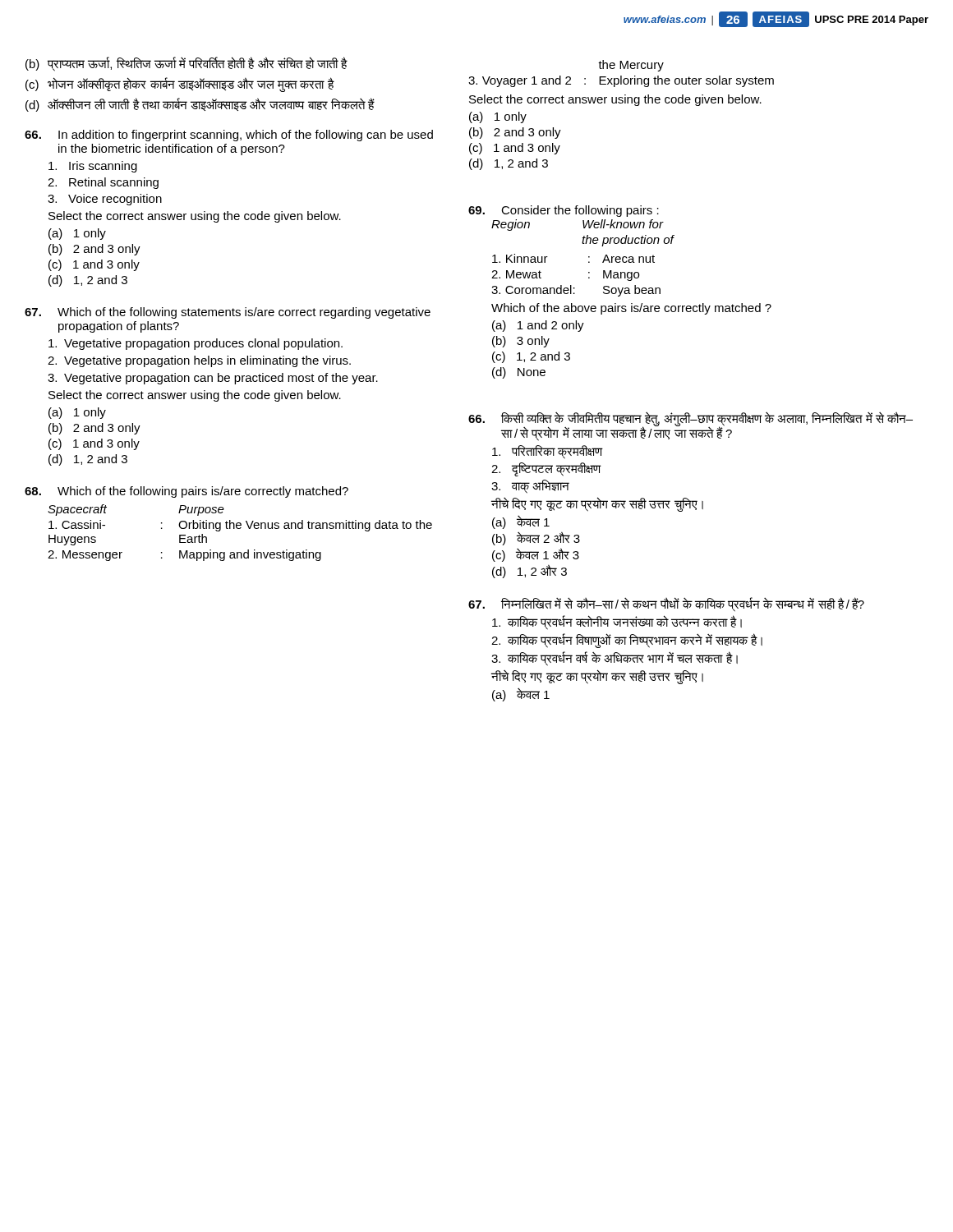Point to the block beginning "किसी व्यक्ति के जीवमितीय पहचान हेतु,"
Viewport: 953px width, 1232px height.
(698, 495)
